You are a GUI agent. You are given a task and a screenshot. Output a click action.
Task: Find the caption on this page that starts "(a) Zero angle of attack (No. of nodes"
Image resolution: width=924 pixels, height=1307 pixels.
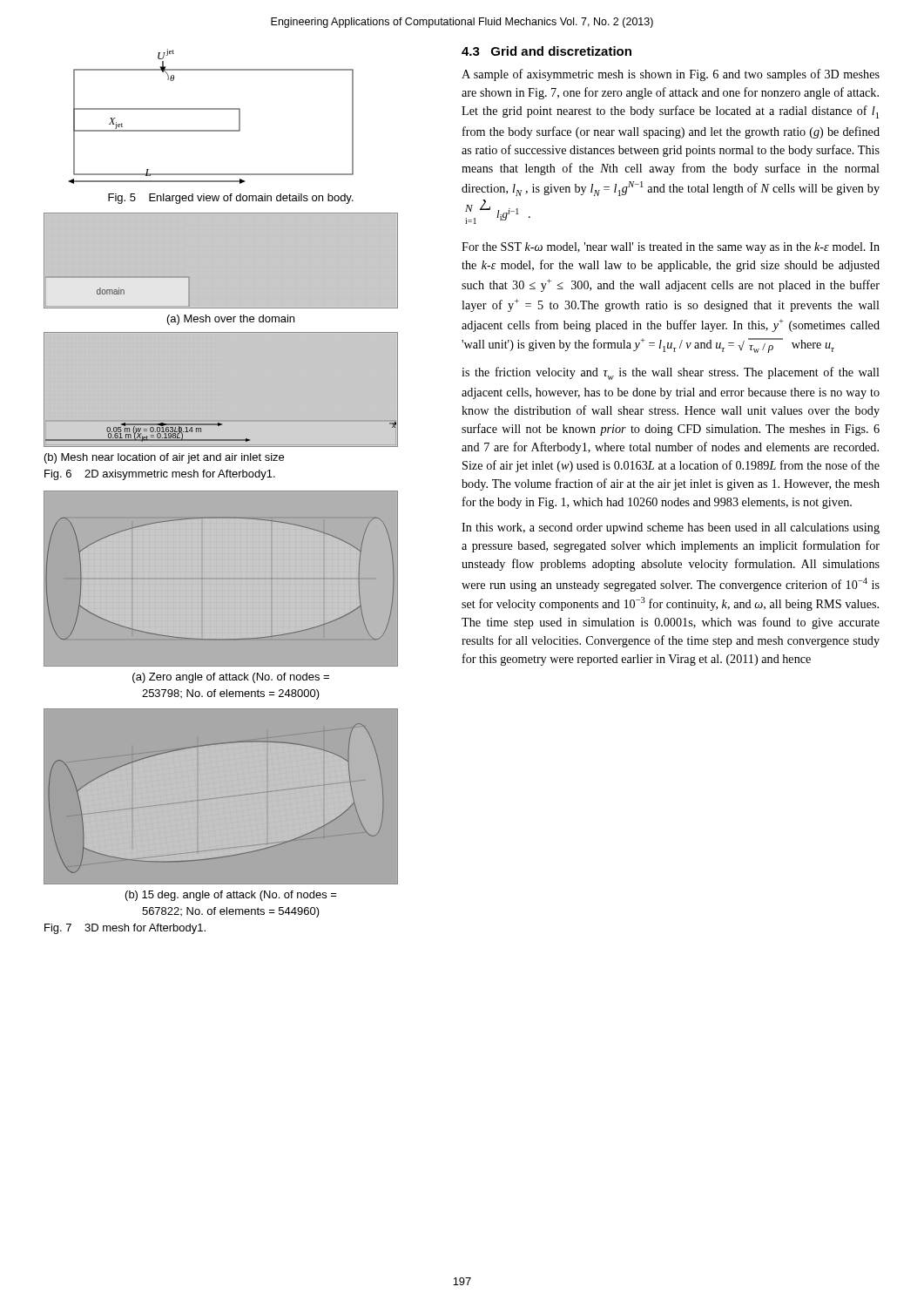pyautogui.click(x=231, y=677)
